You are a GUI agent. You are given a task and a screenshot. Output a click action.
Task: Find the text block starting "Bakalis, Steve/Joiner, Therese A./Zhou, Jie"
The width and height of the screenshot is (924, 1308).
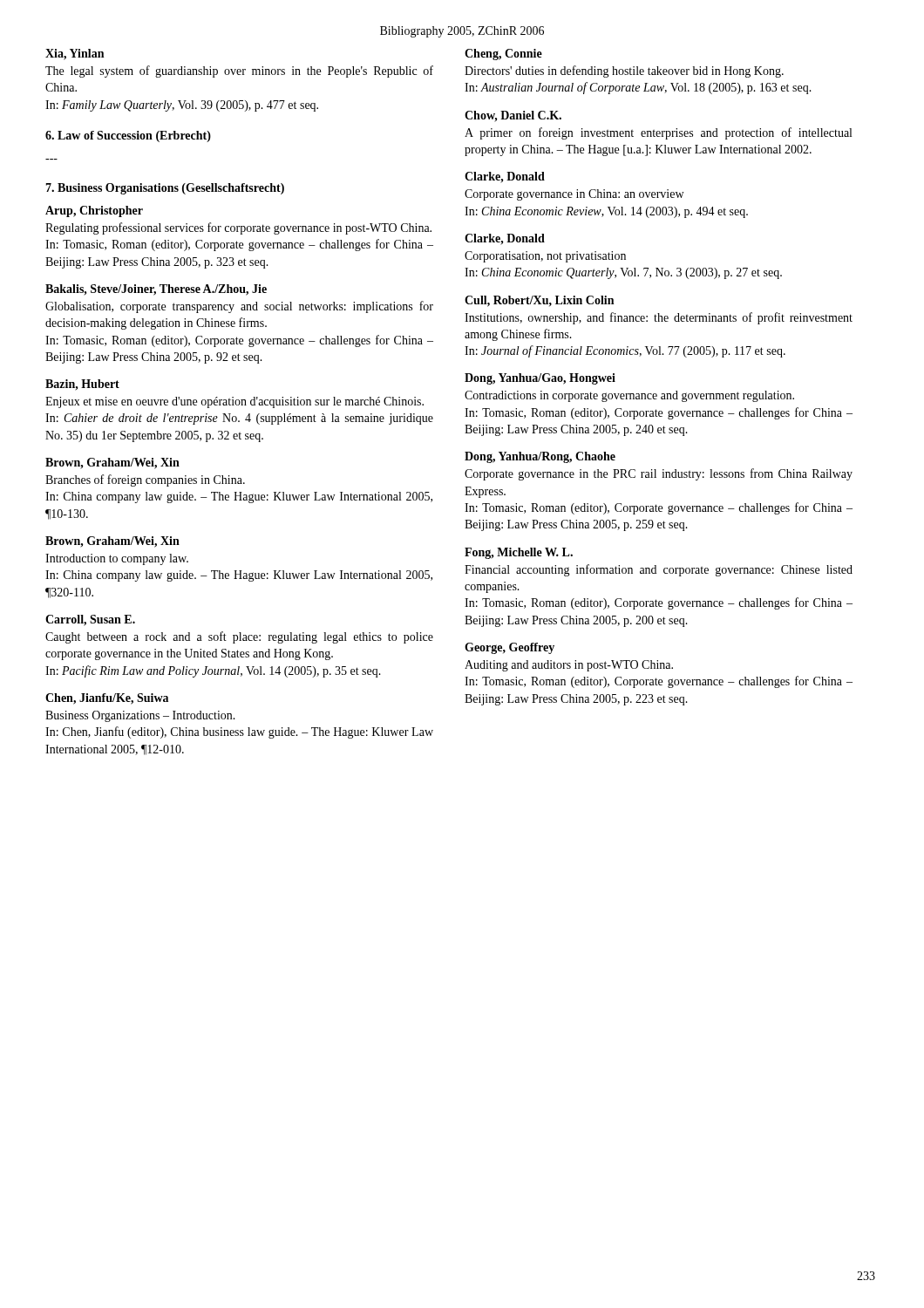tap(239, 324)
